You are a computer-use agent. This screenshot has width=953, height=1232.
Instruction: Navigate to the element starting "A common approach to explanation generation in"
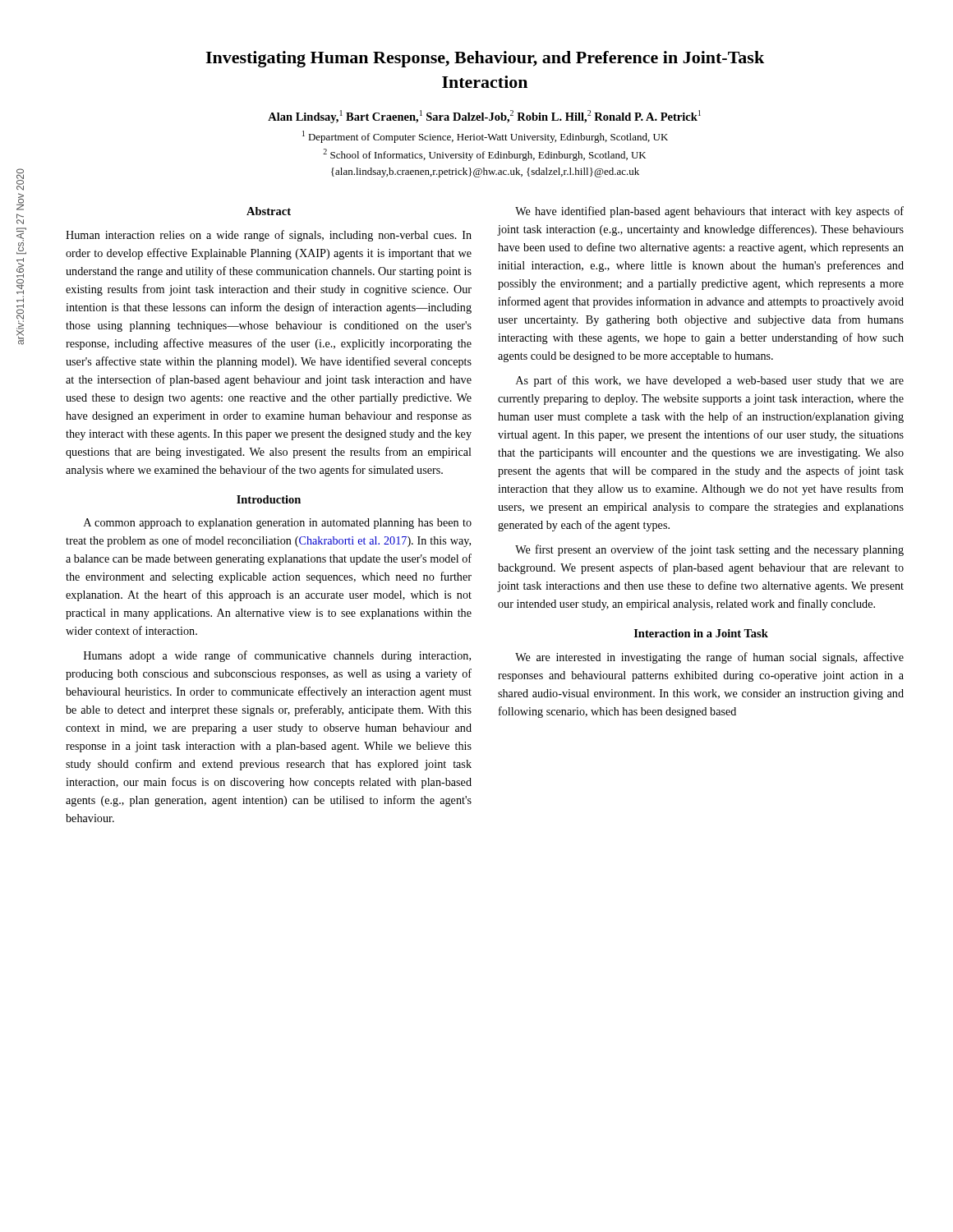coord(269,670)
